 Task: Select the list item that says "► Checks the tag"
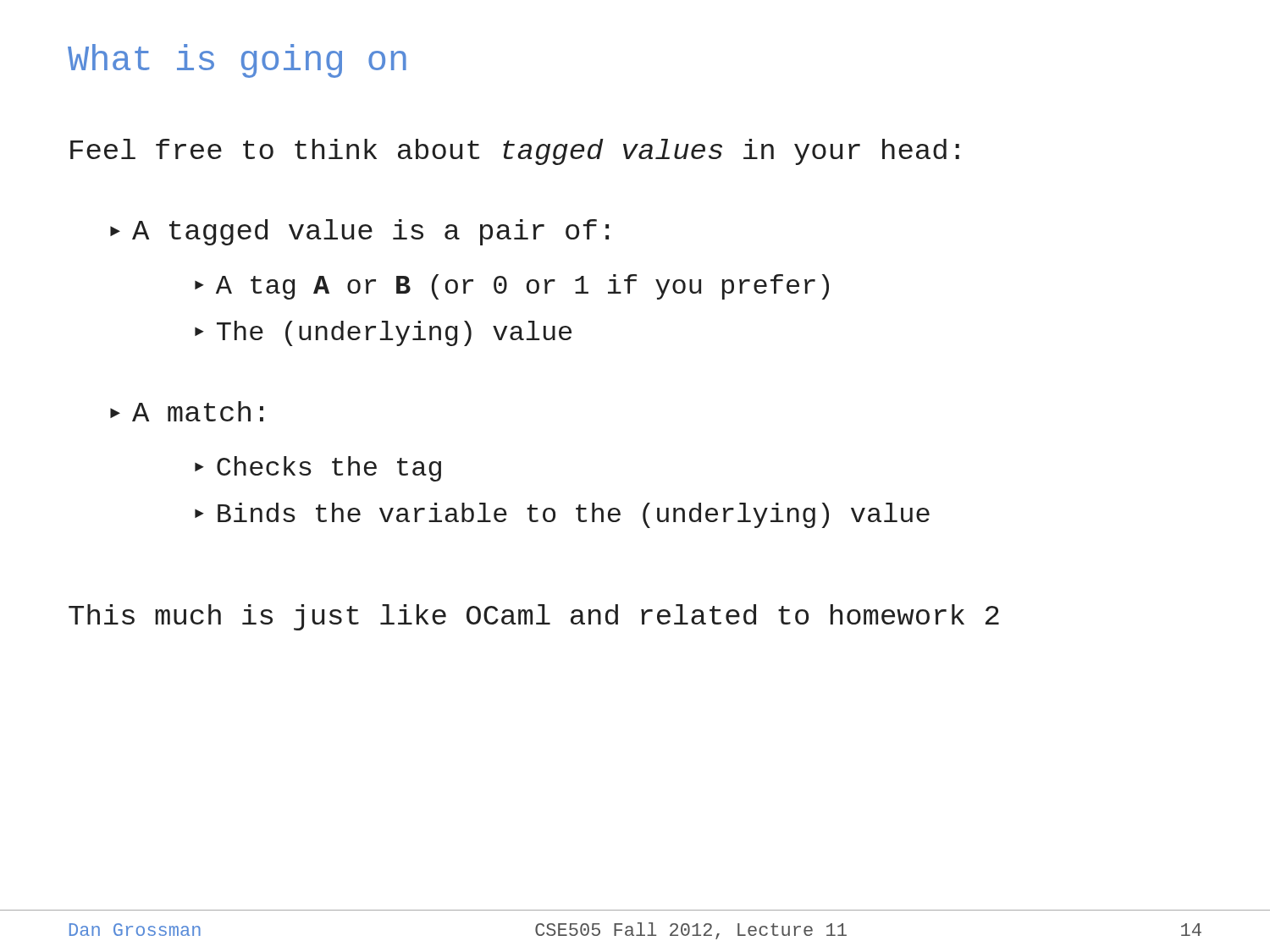pyautogui.click(x=319, y=468)
